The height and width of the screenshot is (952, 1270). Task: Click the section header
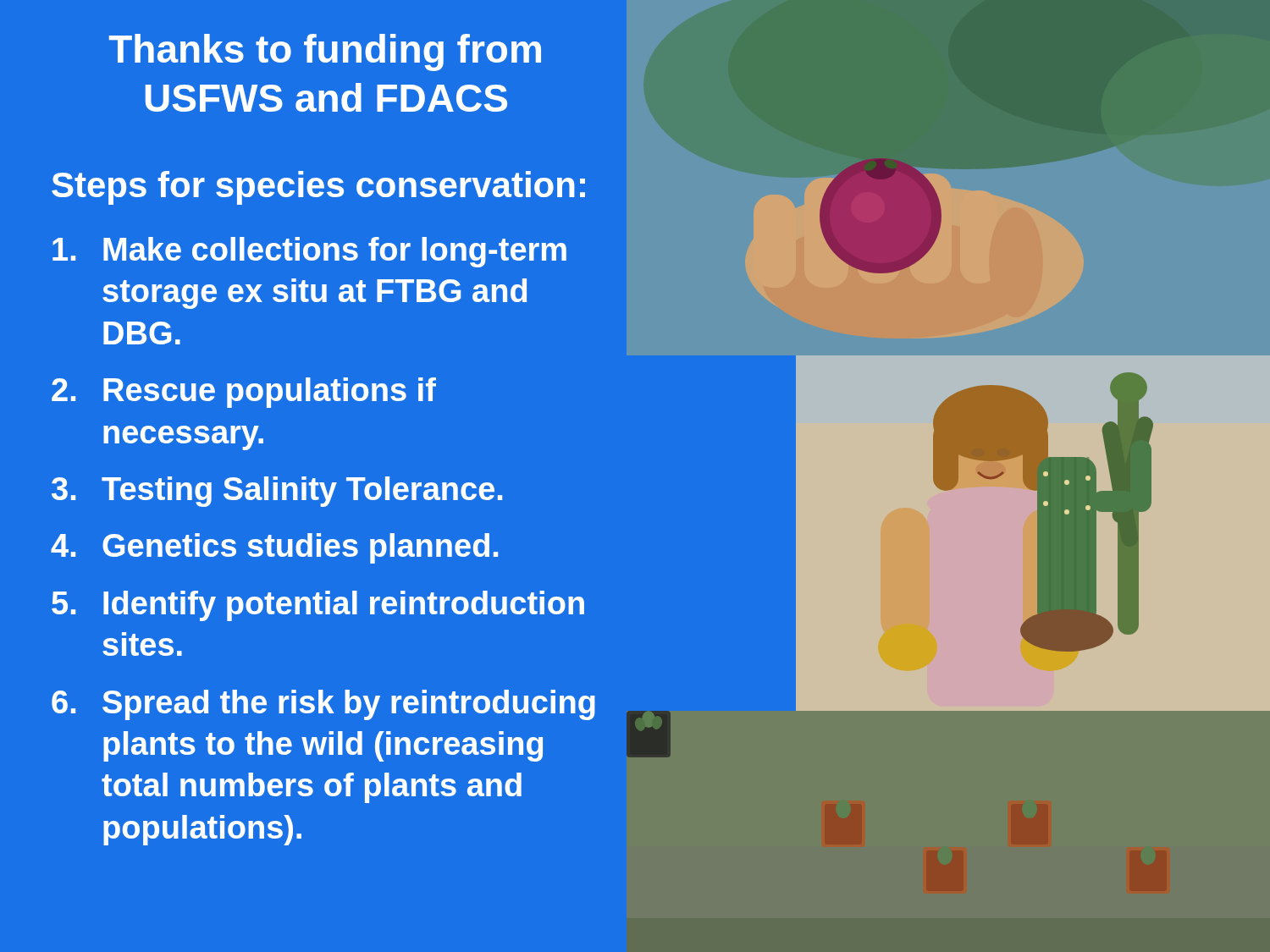(x=320, y=185)
